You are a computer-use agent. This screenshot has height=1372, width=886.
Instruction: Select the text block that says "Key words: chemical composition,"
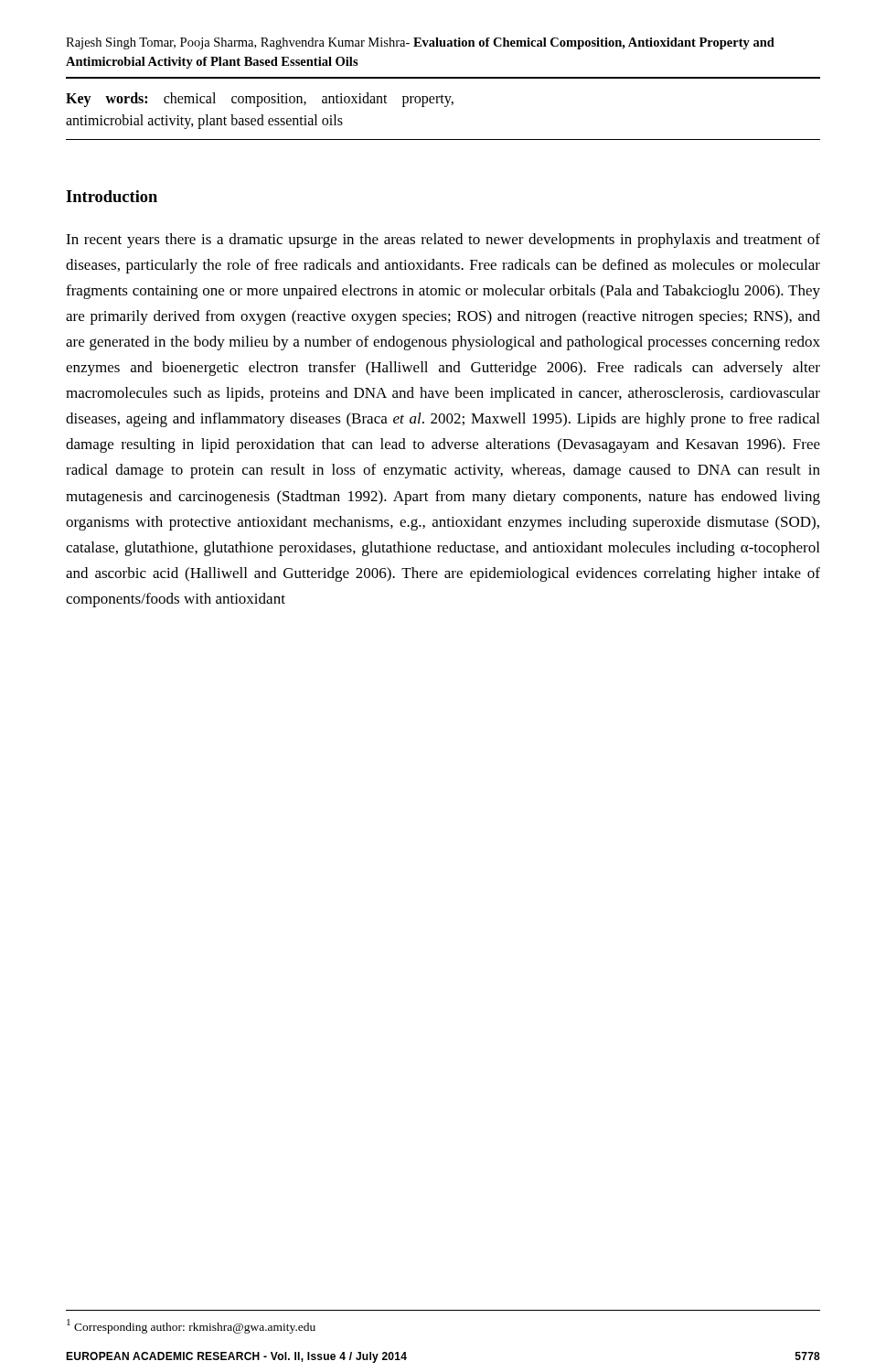click(260, 109)
